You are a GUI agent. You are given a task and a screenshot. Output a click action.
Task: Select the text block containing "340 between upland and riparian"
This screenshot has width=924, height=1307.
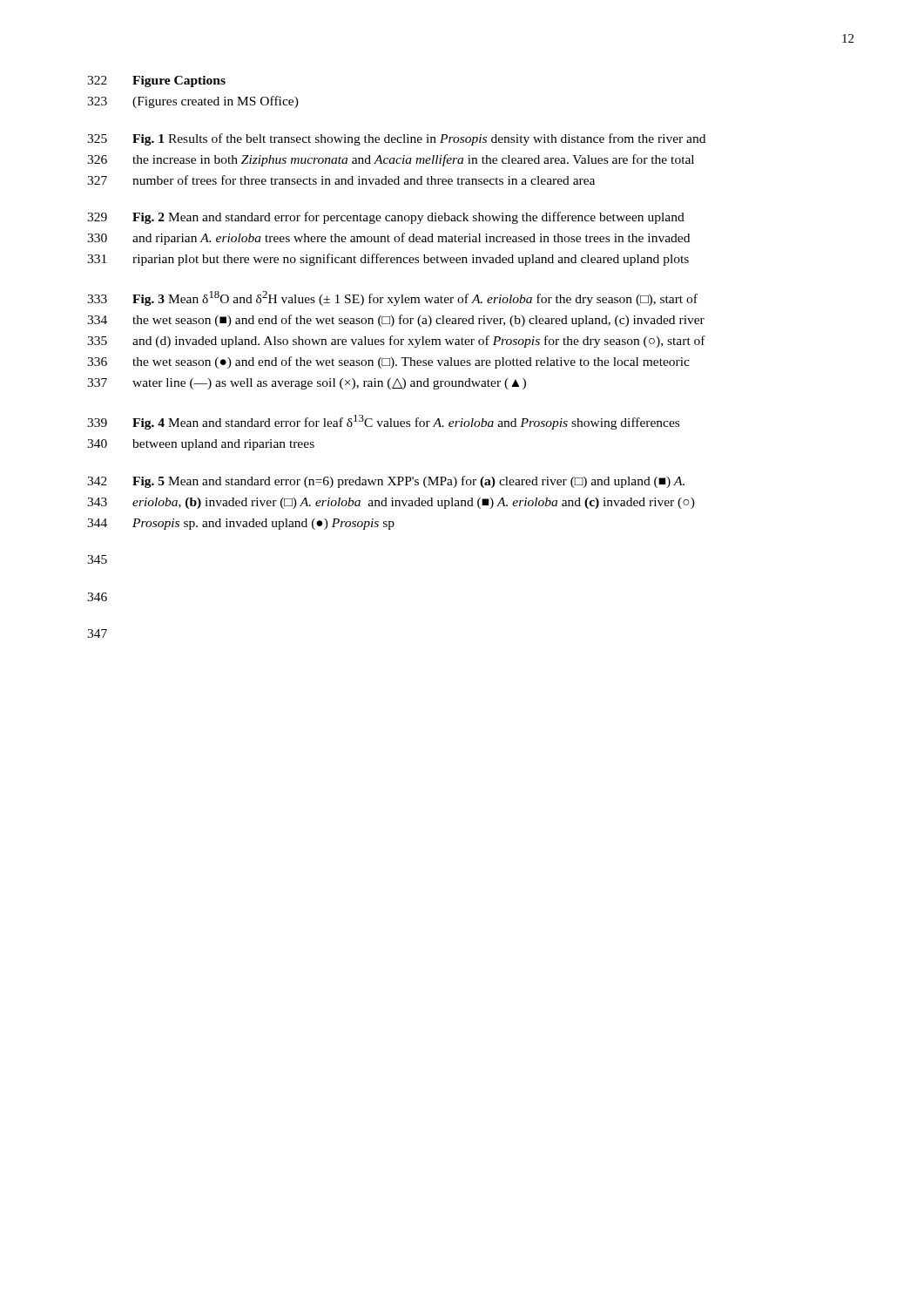pos(201,445)
